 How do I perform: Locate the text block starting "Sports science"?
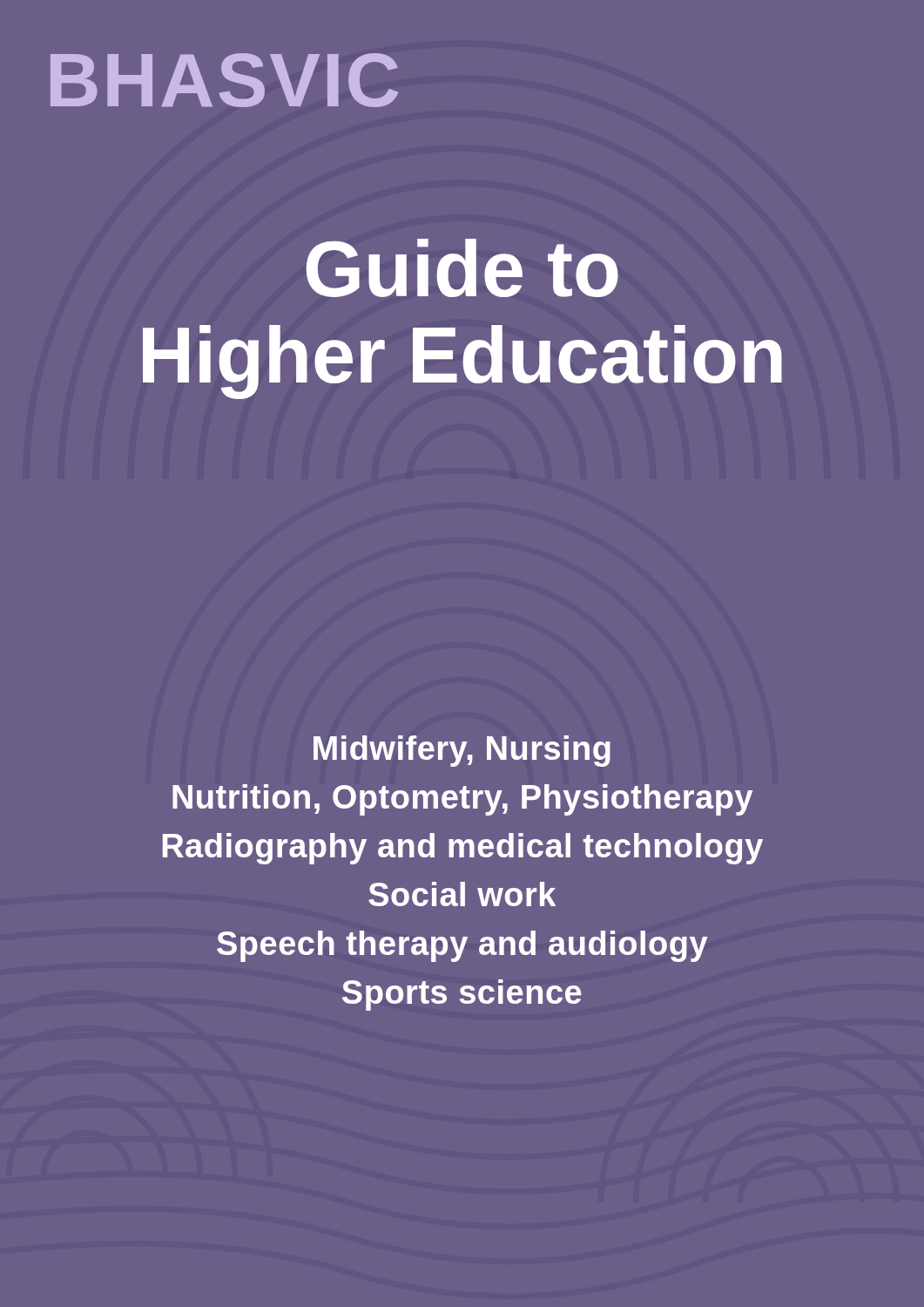462,992
